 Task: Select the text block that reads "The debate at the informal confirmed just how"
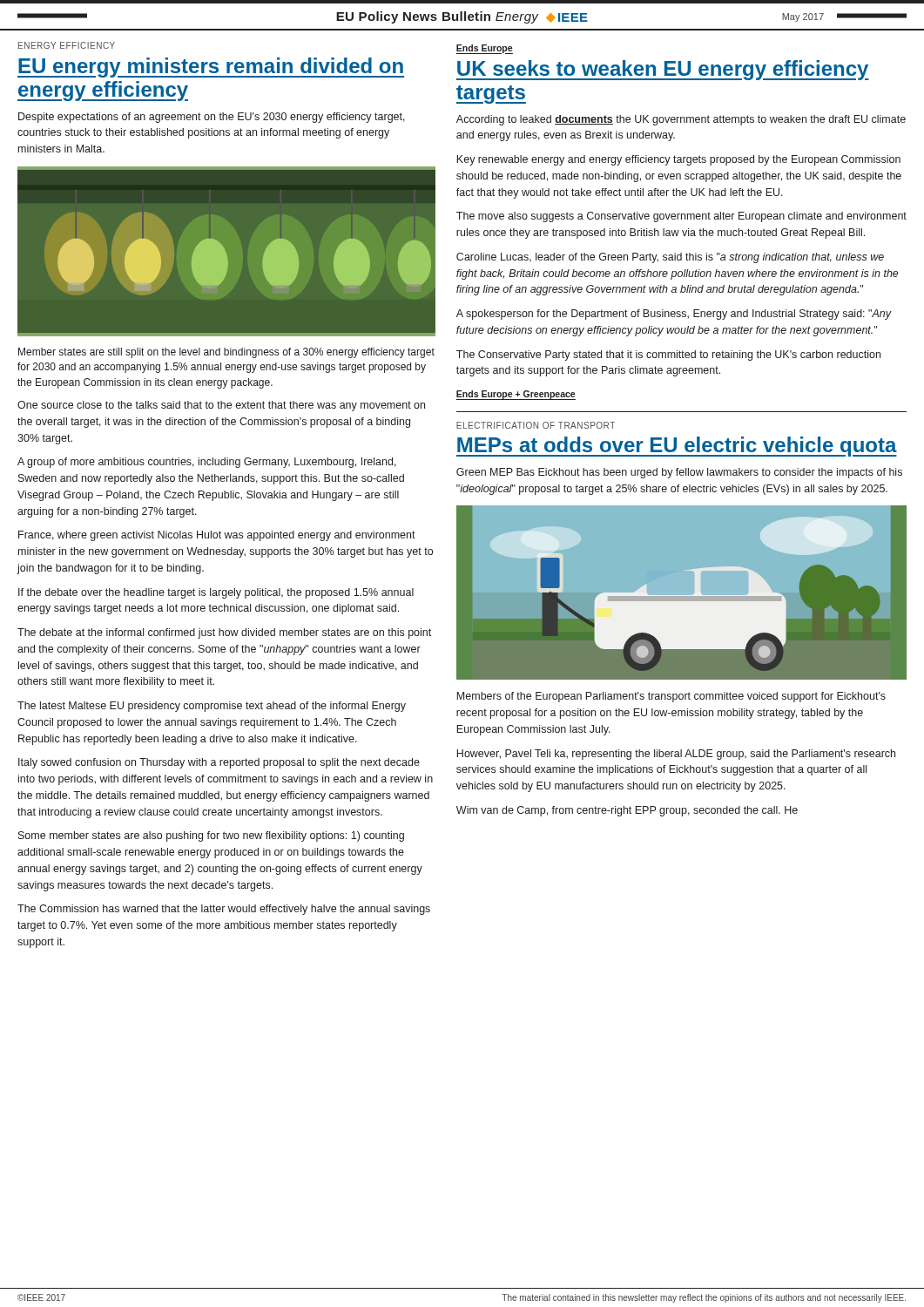click(224, 657)
